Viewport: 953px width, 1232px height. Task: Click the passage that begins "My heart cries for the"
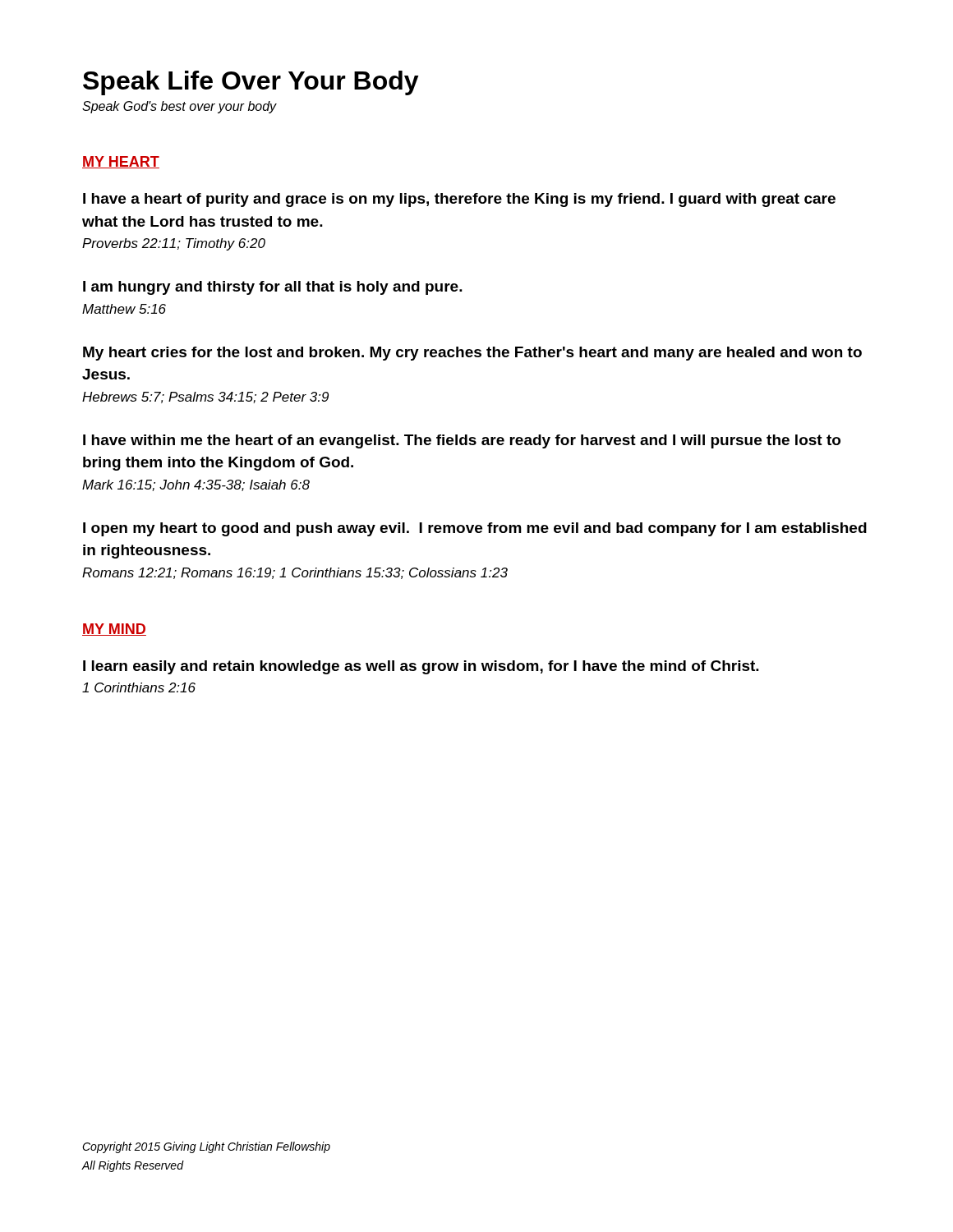tap(472, 354)
